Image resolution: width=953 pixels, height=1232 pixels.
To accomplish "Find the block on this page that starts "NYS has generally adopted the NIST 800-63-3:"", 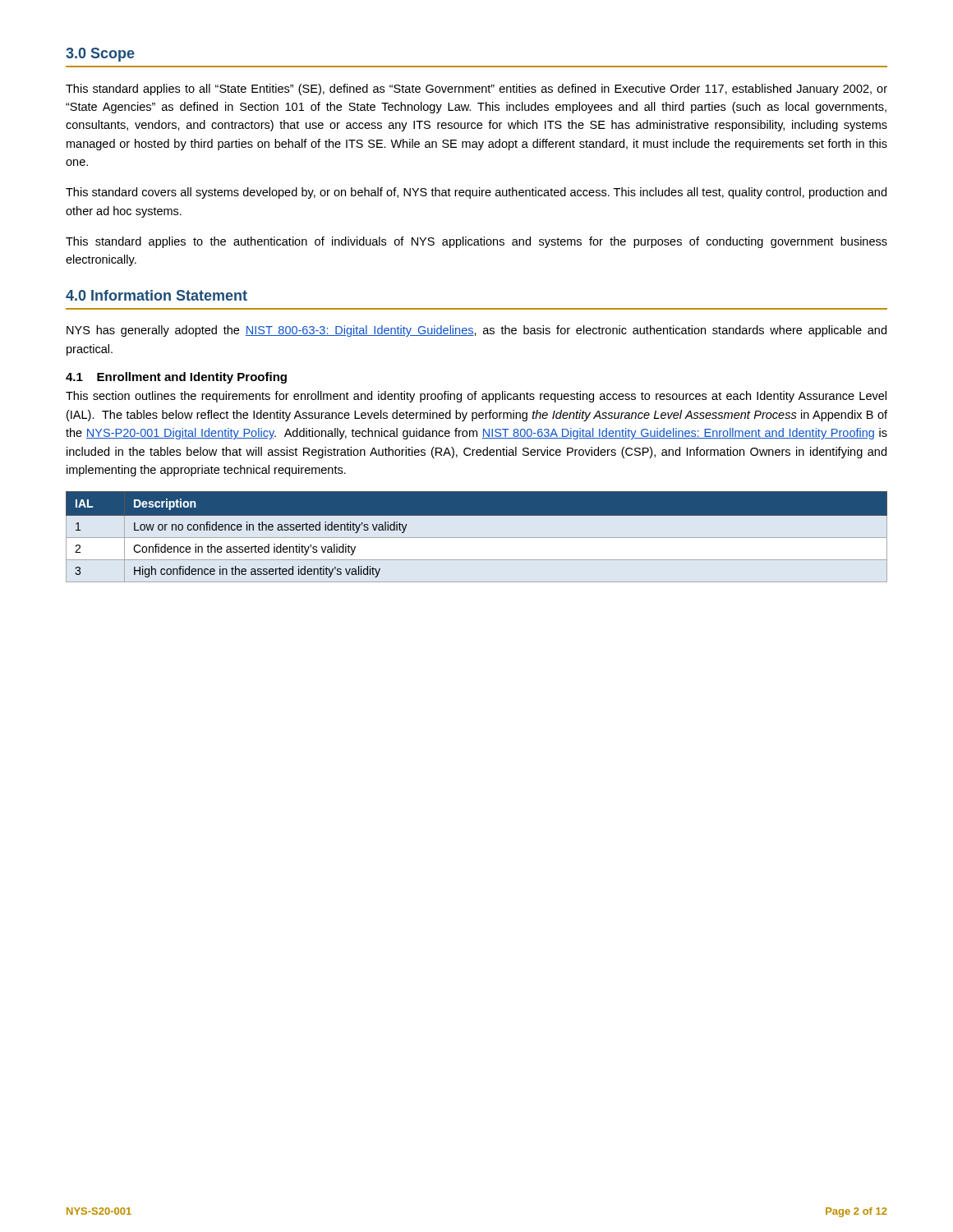I will 476,340.
